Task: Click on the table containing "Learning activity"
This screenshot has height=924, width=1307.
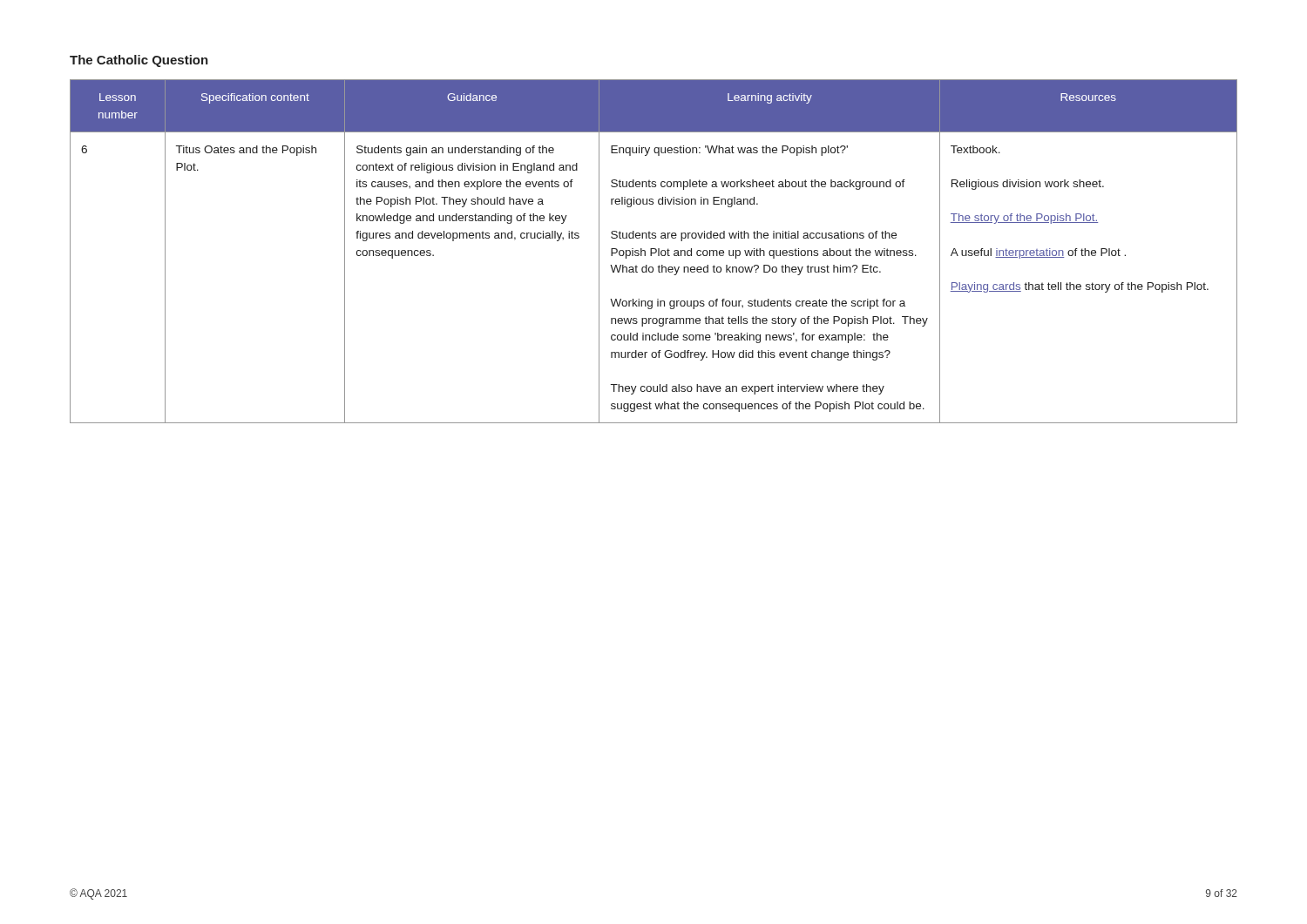Action: click(654, 251)
